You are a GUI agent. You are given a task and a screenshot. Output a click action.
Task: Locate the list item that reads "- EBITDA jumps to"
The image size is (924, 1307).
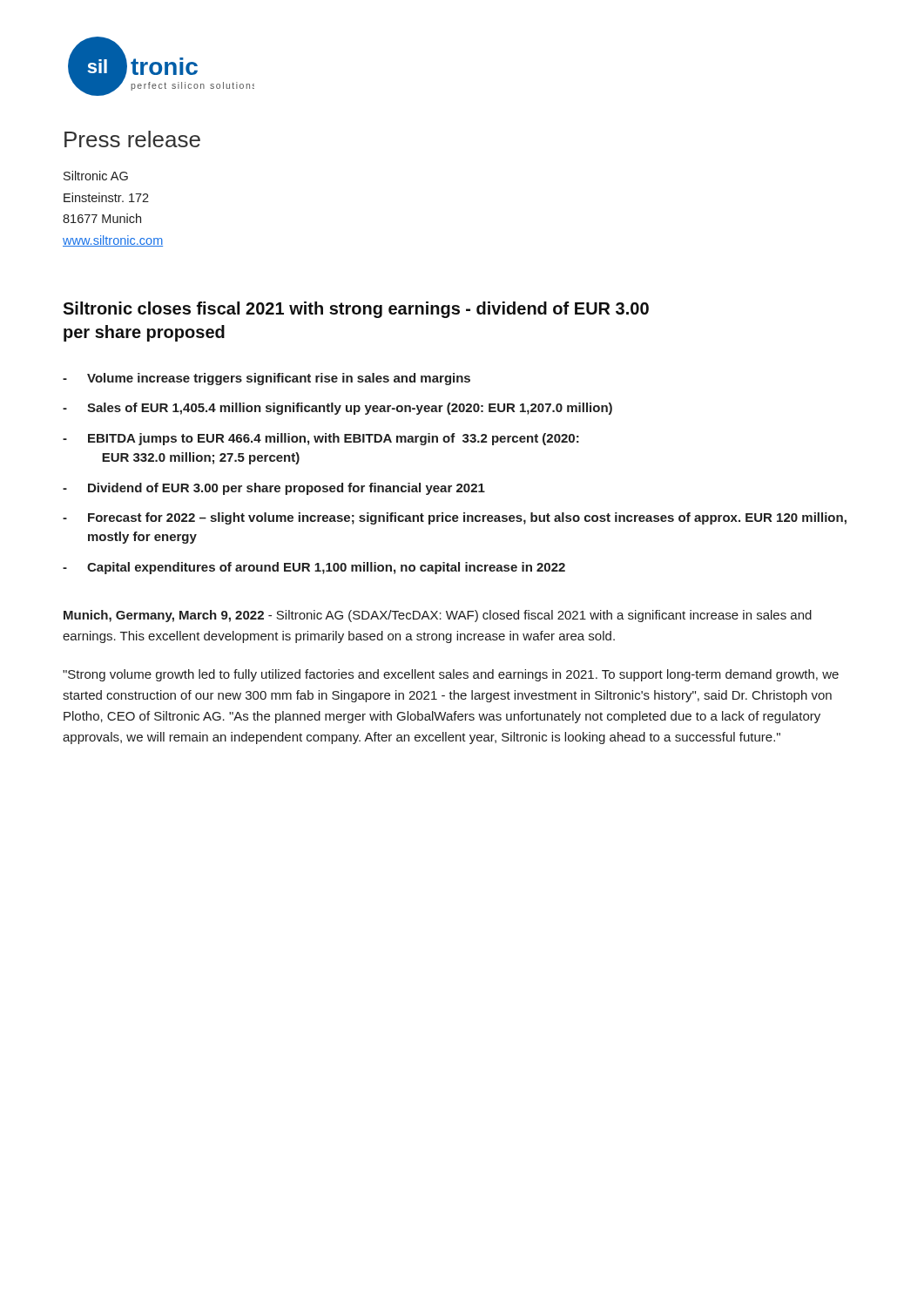[x=321, y=448]
